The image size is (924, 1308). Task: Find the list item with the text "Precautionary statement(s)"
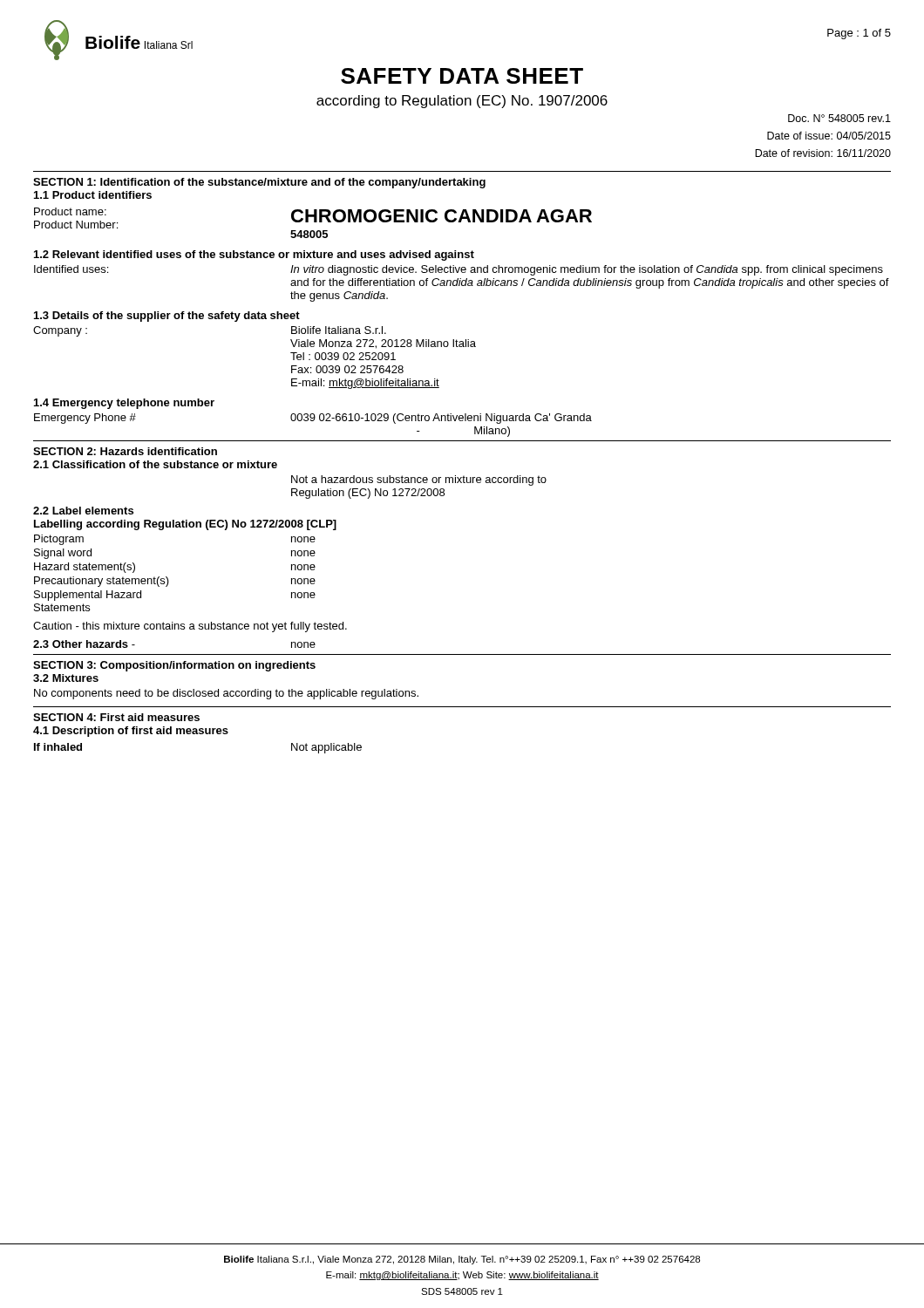tap(101, 580)
